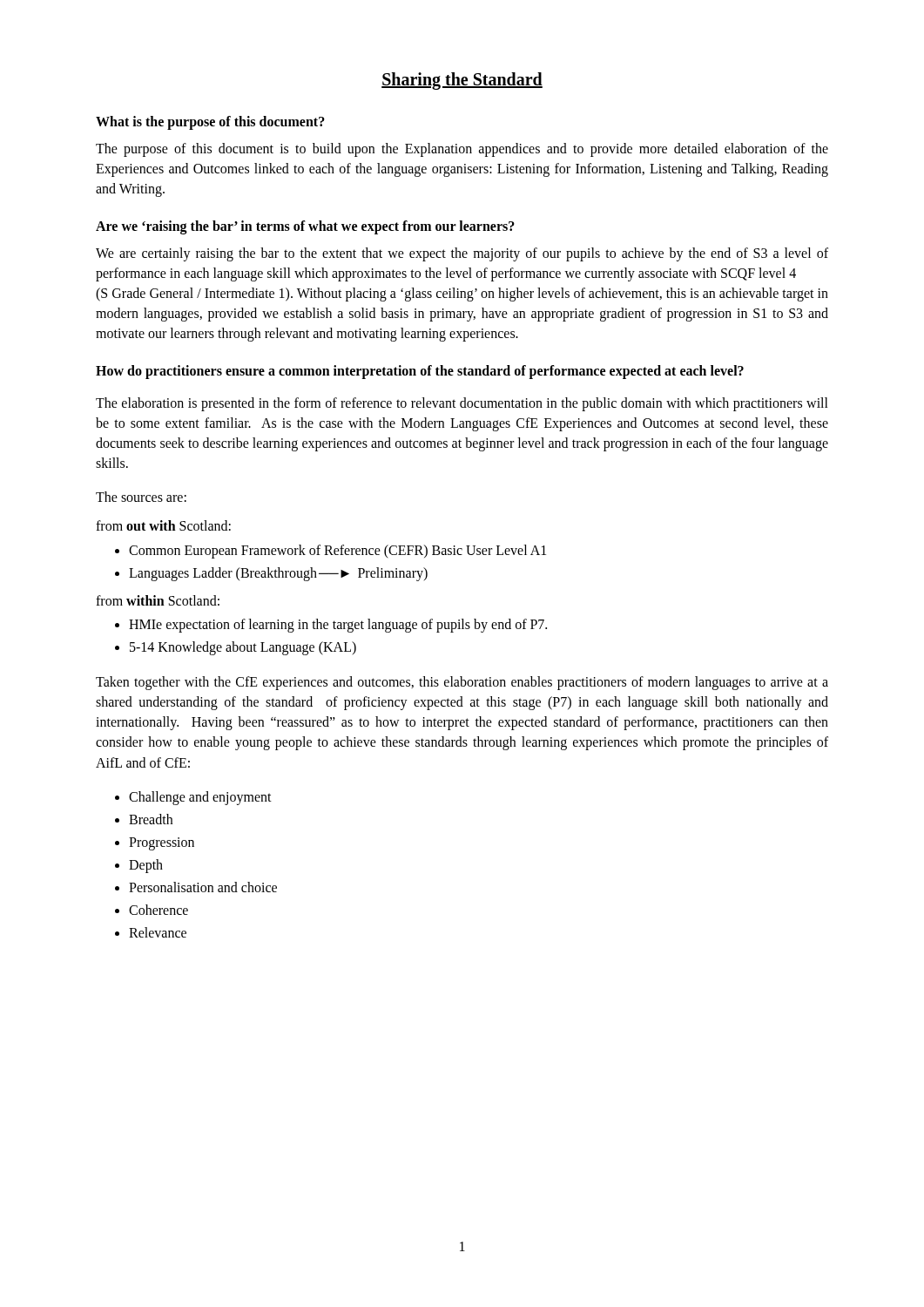Point to the block starting "Taken together with the CfE experiences"

point(462,722)
